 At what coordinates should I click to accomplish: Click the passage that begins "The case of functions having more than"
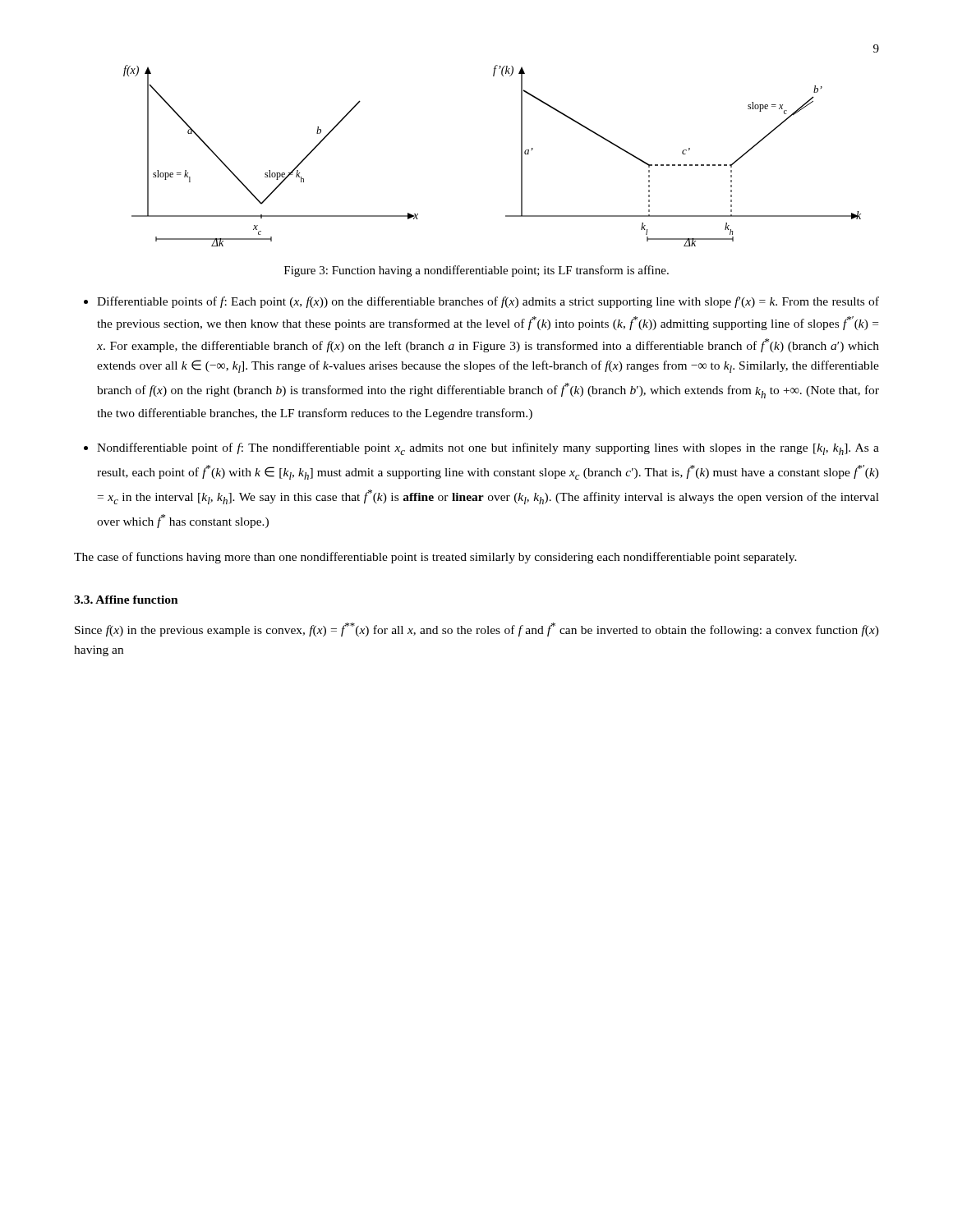tap(436, 556)
